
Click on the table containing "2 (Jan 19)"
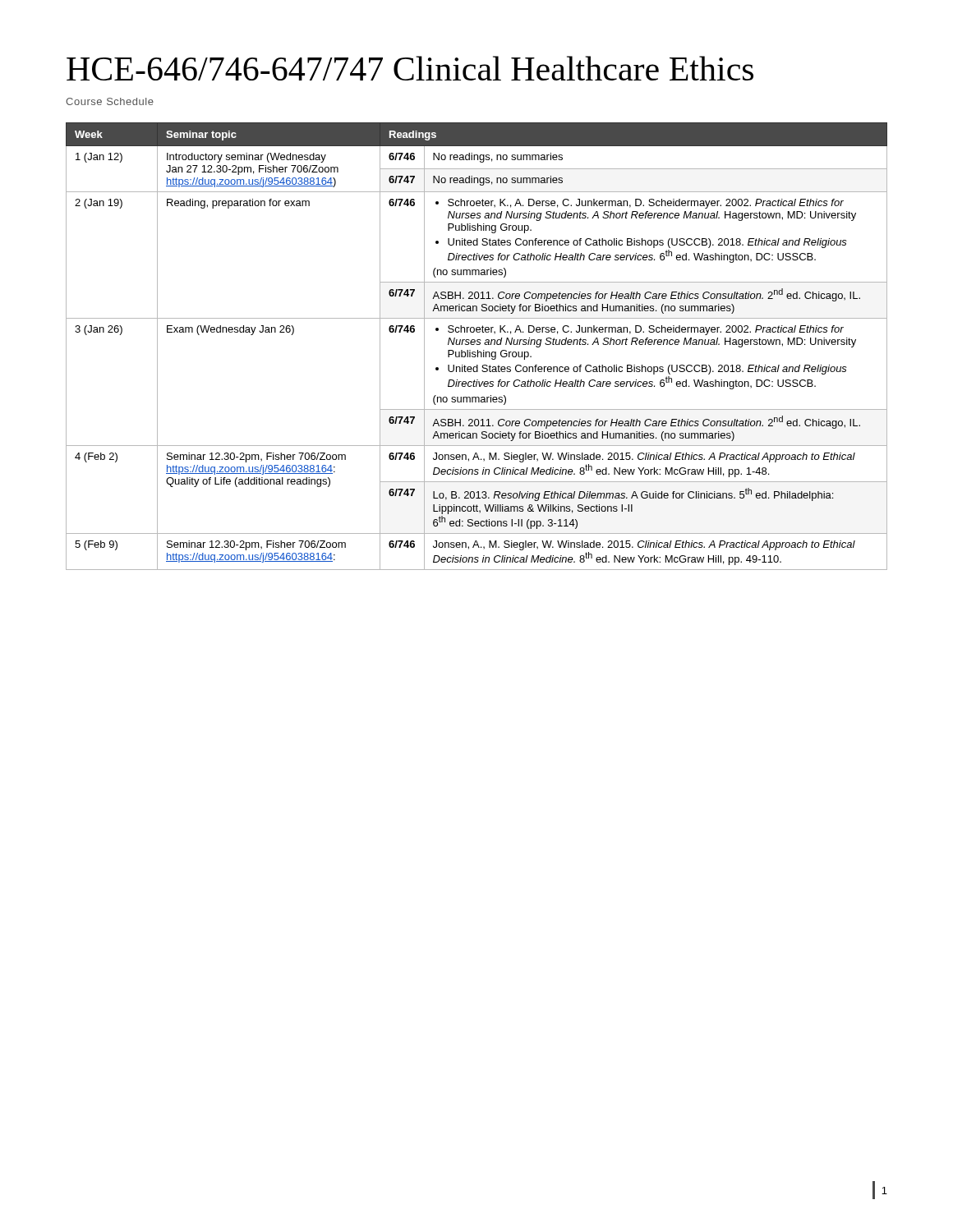pos(476,346)
